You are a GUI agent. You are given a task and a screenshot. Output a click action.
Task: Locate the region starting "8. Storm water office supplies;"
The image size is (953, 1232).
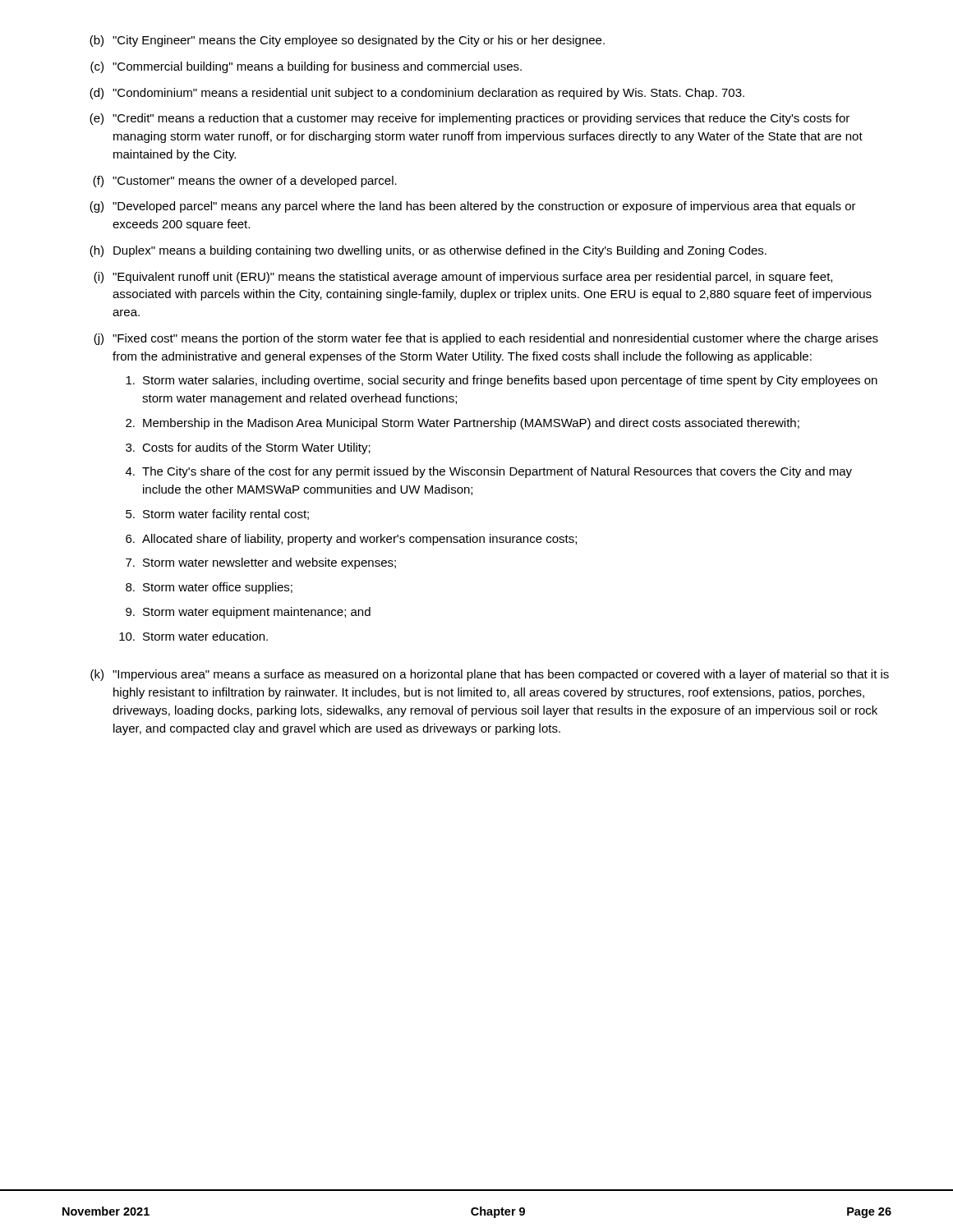click(209, 588)
